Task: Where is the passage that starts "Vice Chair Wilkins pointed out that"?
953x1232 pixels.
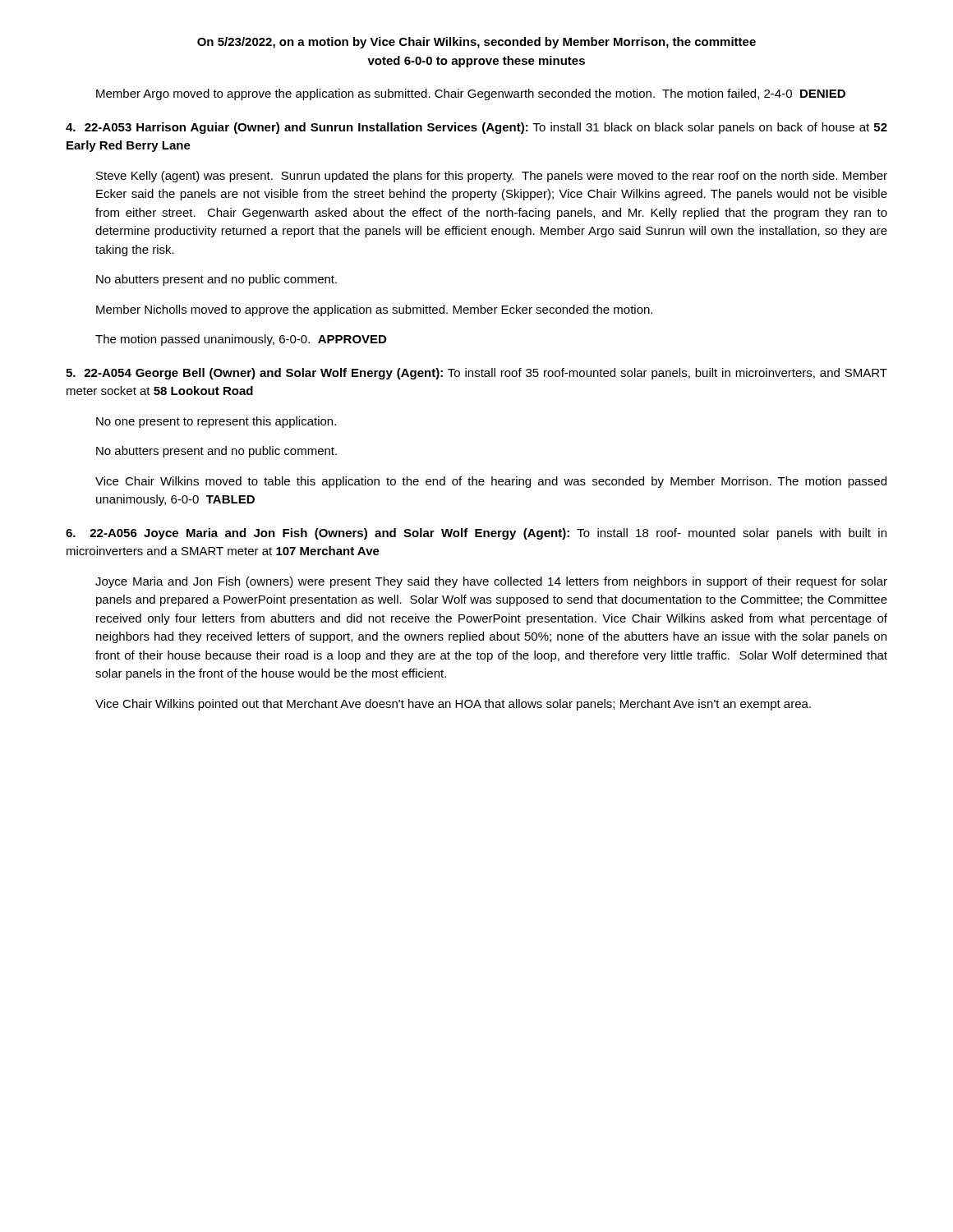Action: click(x=454, y=703)
